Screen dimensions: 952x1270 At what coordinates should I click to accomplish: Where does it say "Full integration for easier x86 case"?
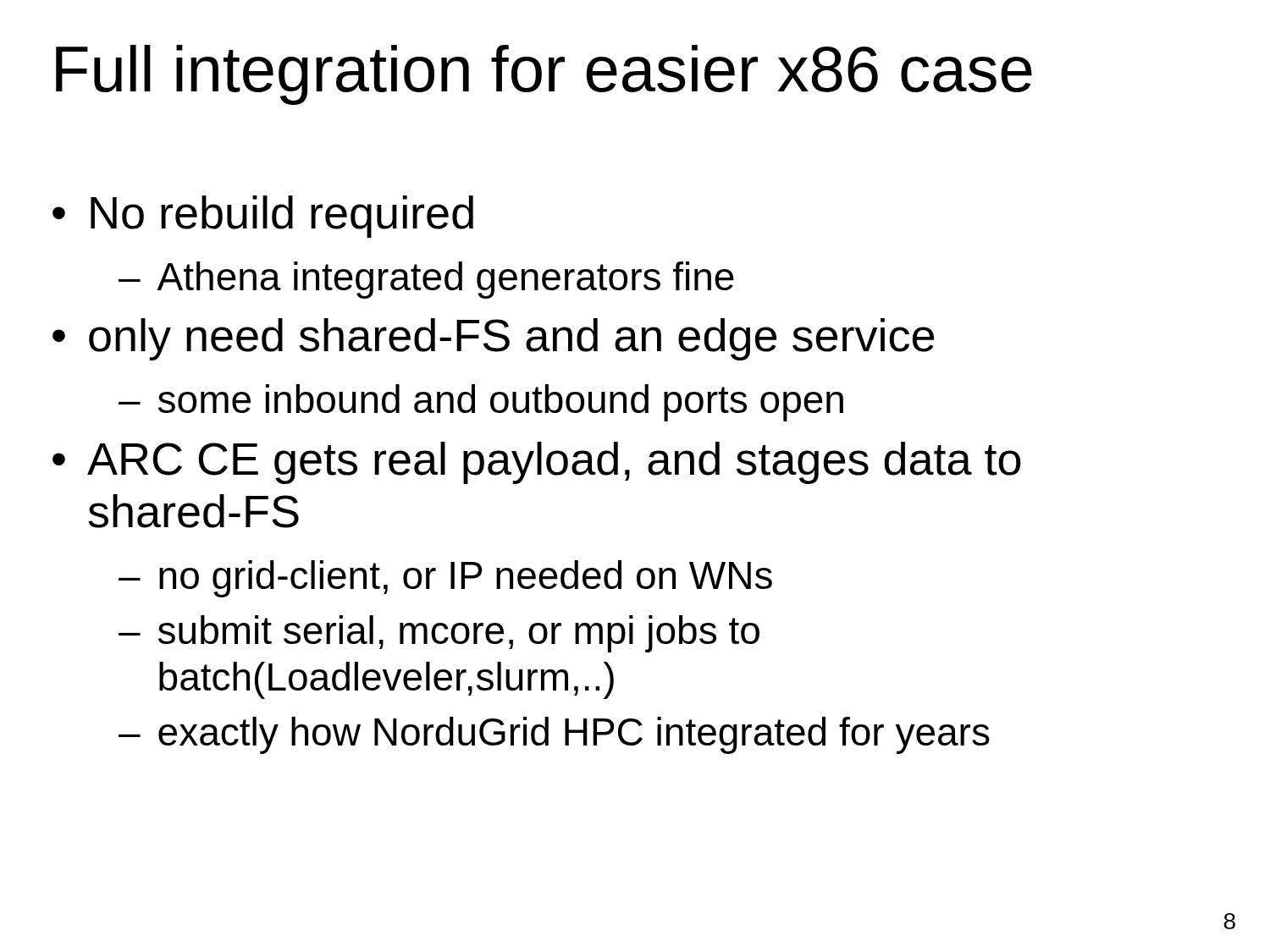tap(635, 69)
